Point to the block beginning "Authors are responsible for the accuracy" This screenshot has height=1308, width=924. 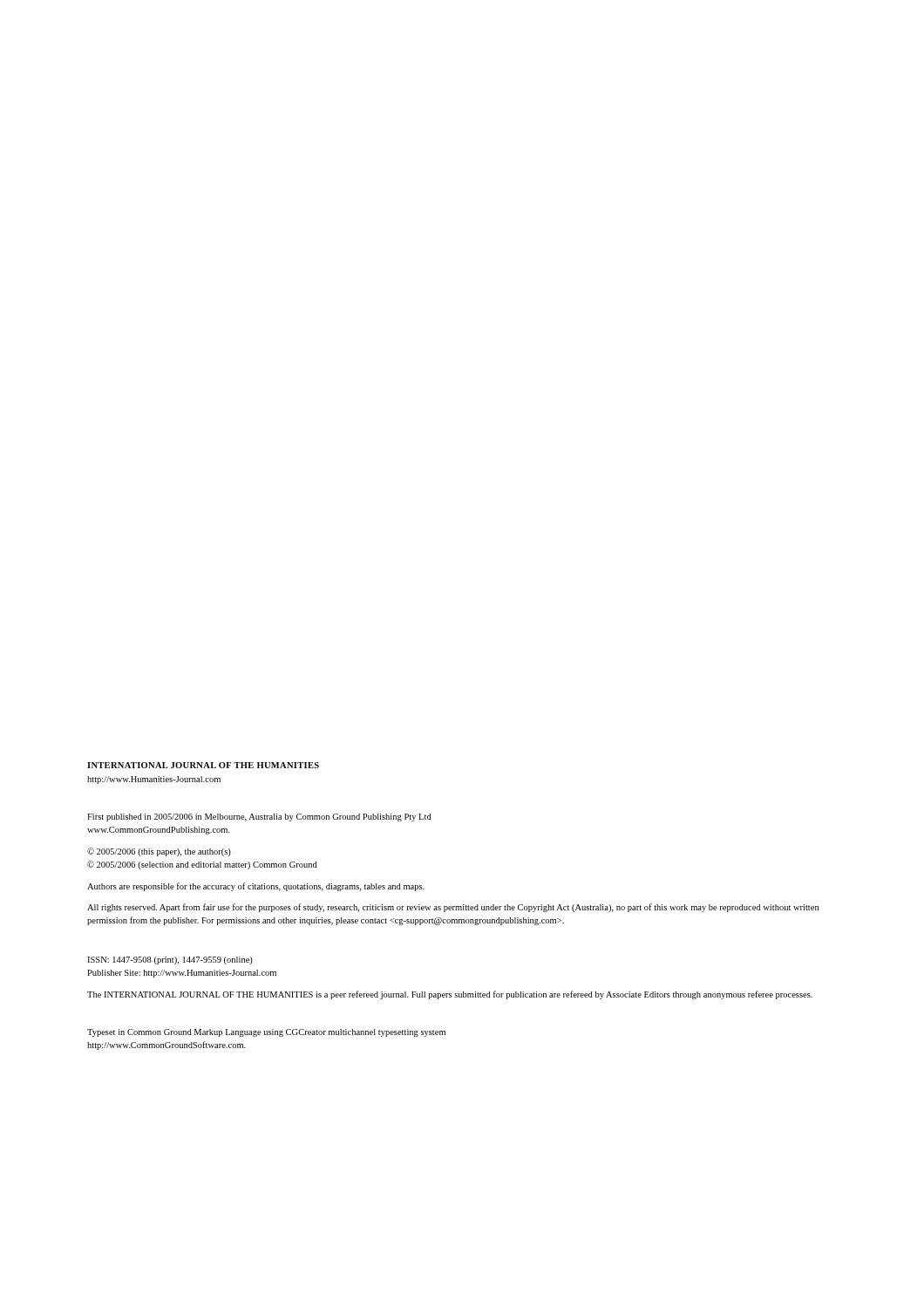coord(256,887)
